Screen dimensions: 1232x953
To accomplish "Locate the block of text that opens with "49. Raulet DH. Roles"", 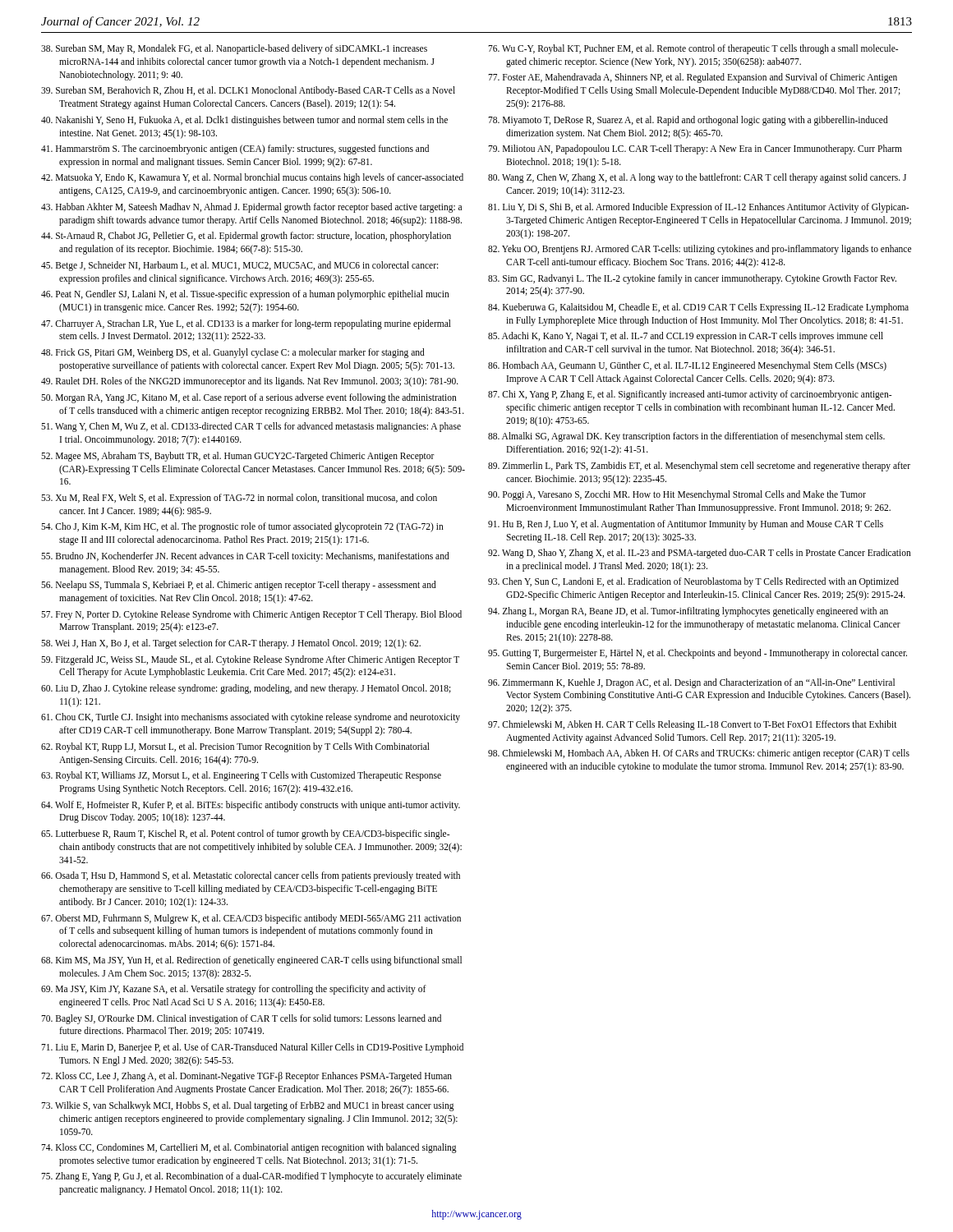I will click(x=250, y=381).
